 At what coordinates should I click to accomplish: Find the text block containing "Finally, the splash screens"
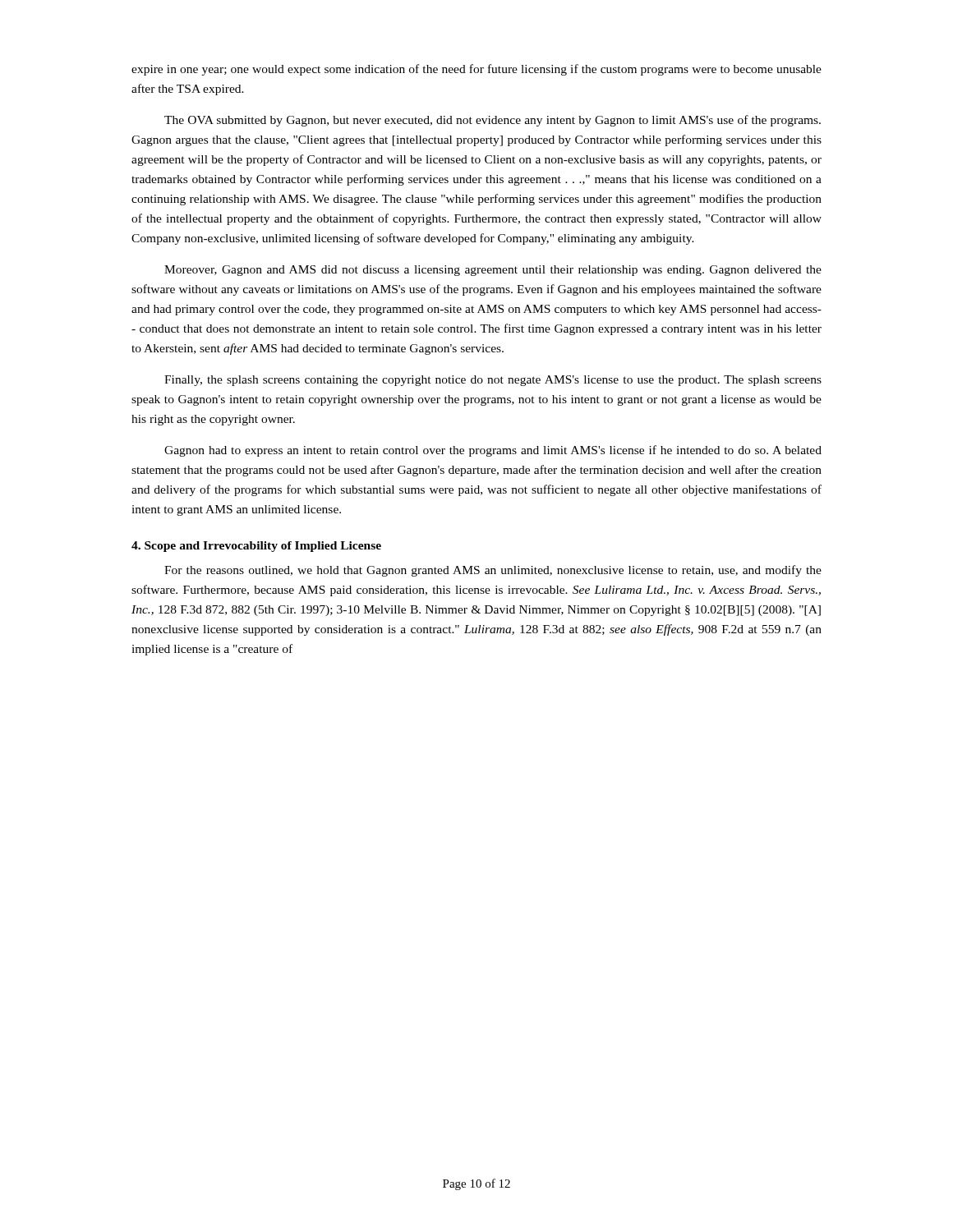pos(476,399)
